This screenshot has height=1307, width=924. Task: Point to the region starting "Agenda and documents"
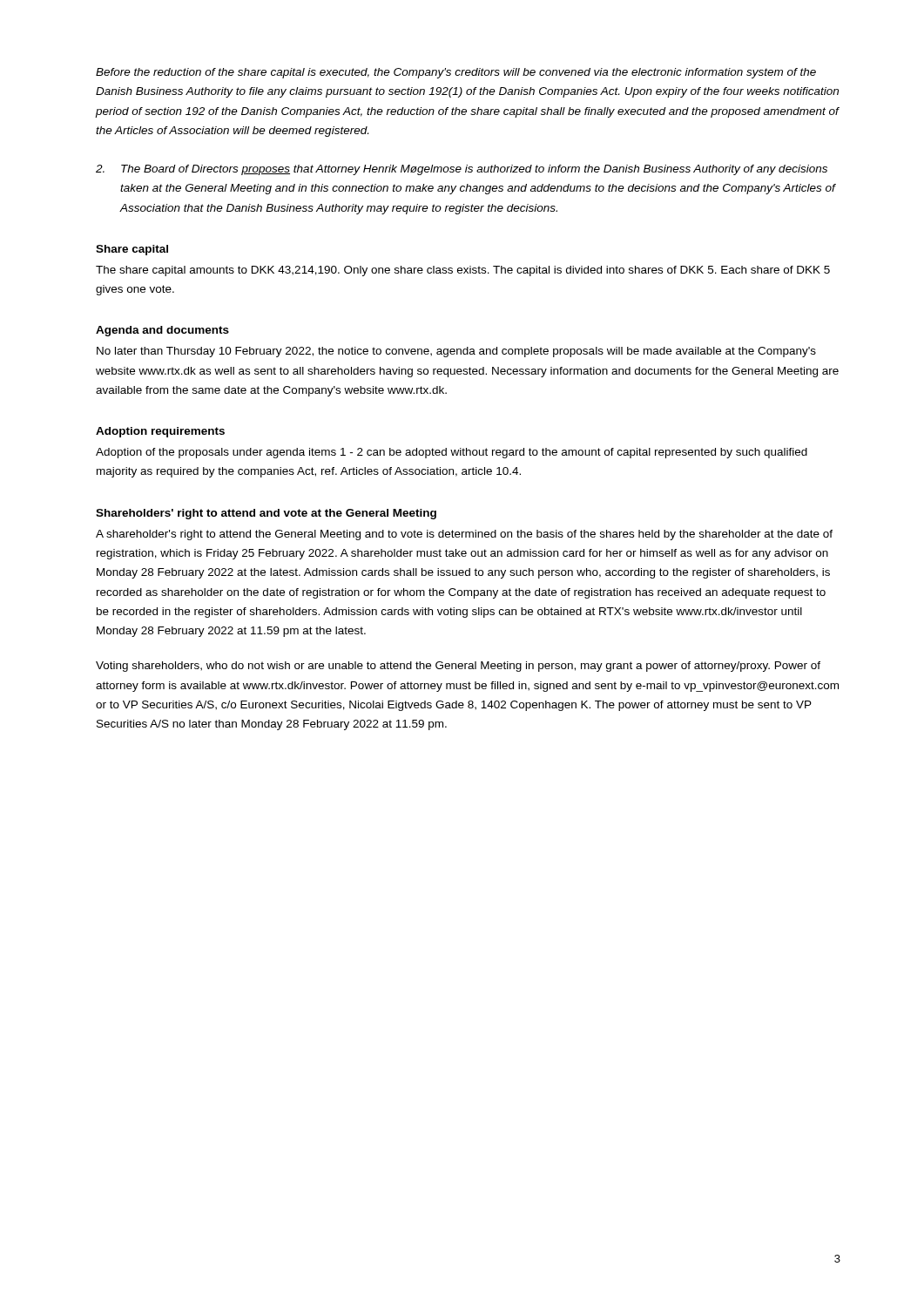coord(162,330)
